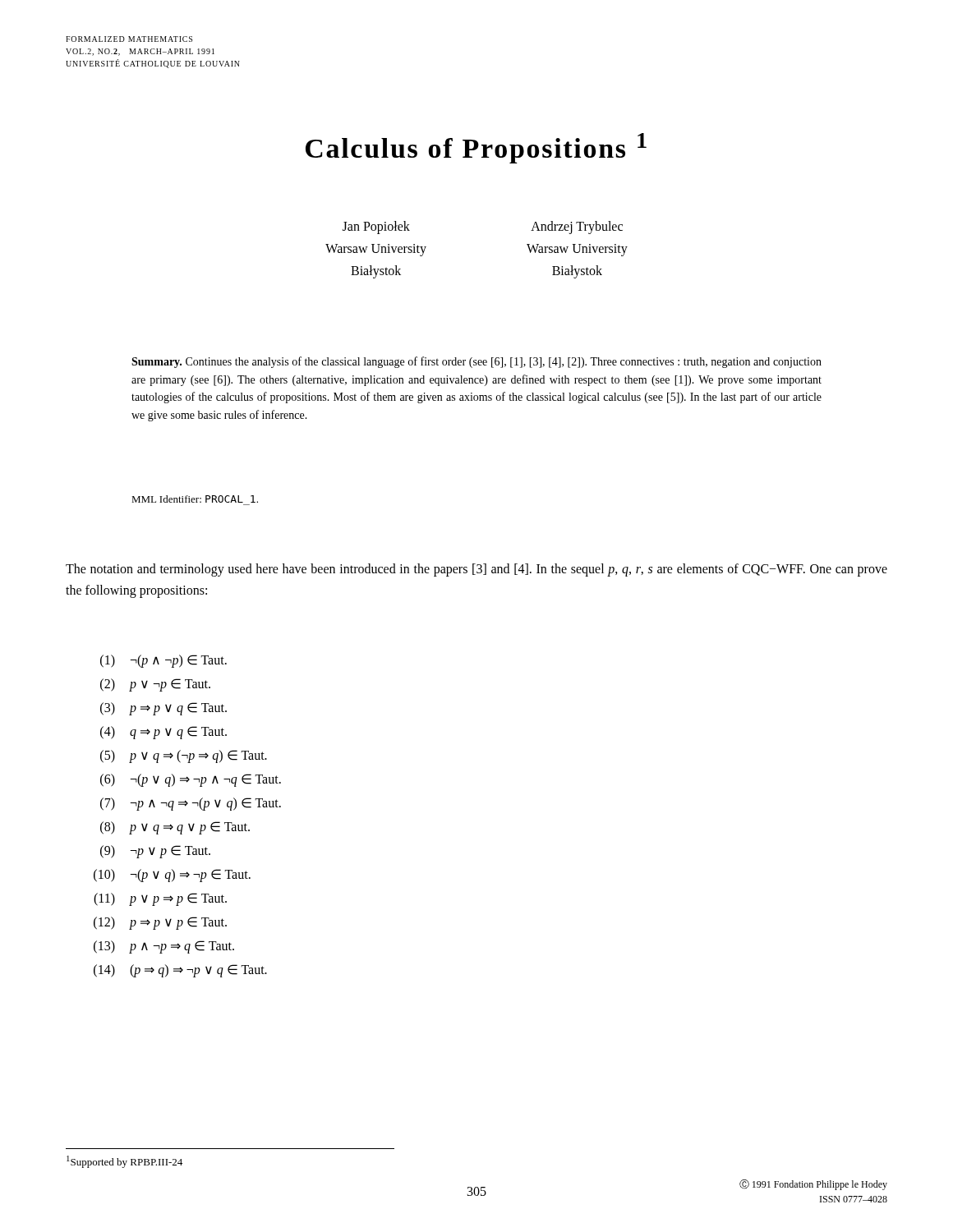Select the list item that reads "(4) q ⇒ p"
Image resolution: width=953 pixels, height=1232 pixels.
[147, 732]
